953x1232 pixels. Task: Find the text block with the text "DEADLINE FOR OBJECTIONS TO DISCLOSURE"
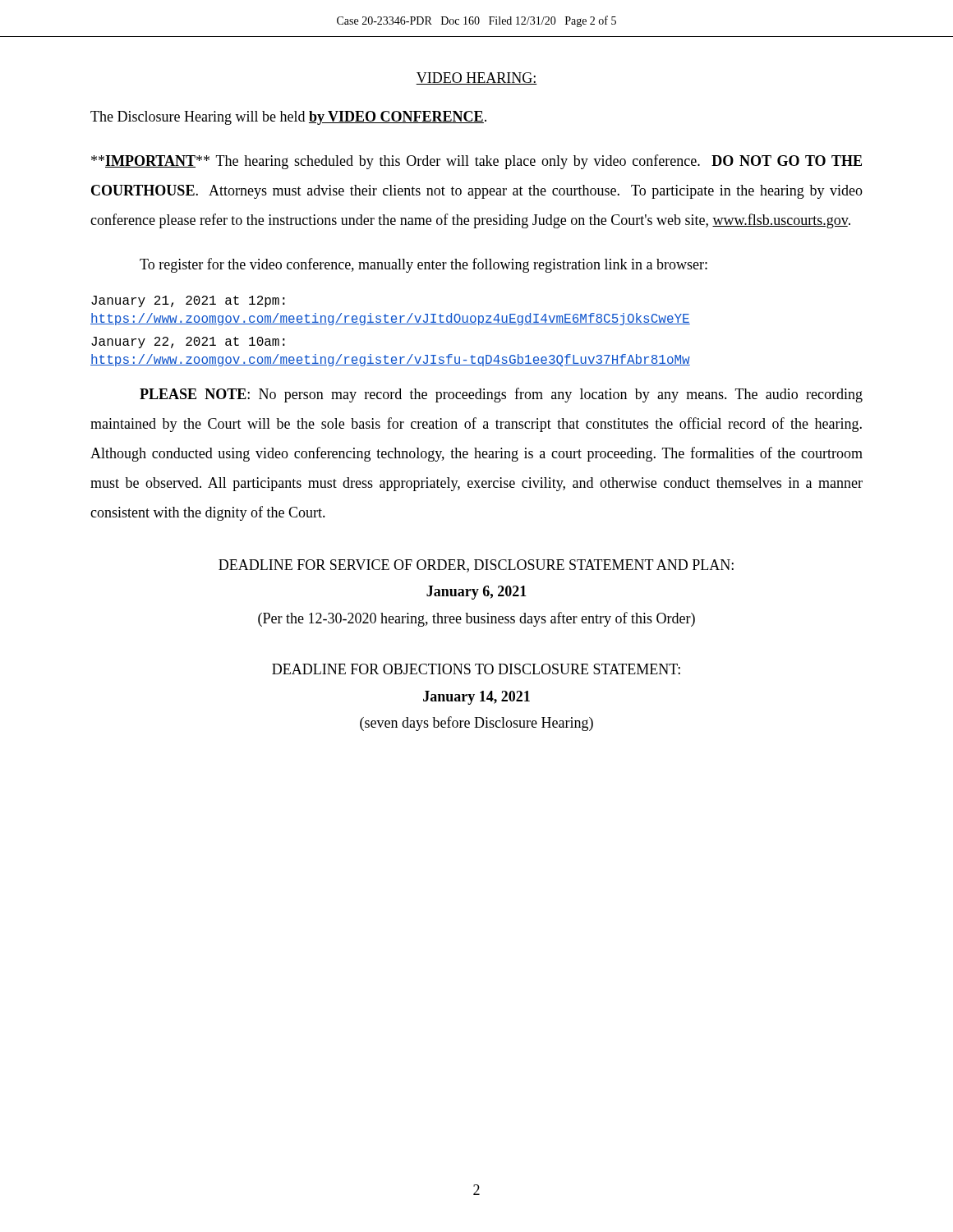pos(476,696)
